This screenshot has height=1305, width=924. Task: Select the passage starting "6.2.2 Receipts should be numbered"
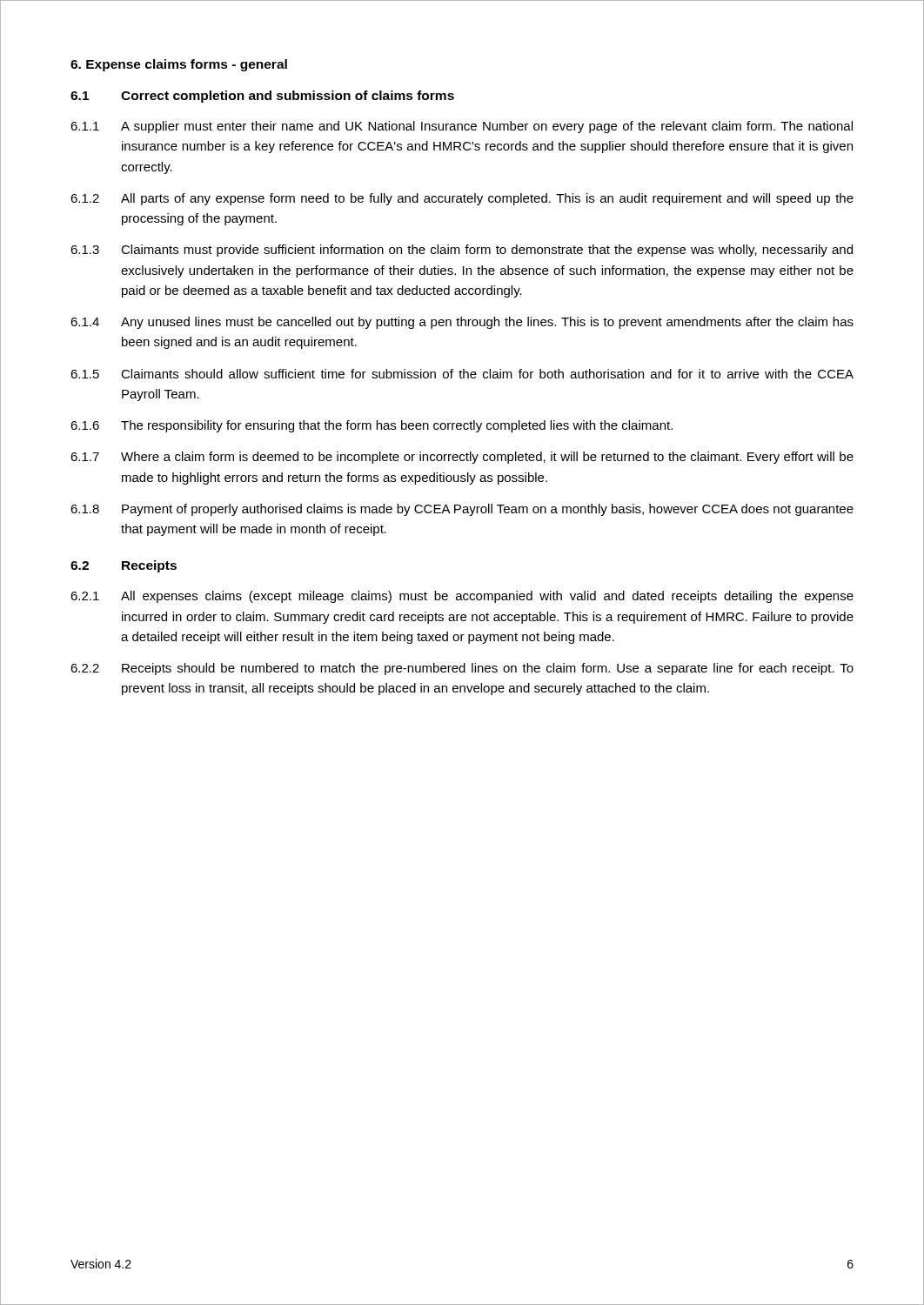462,678
